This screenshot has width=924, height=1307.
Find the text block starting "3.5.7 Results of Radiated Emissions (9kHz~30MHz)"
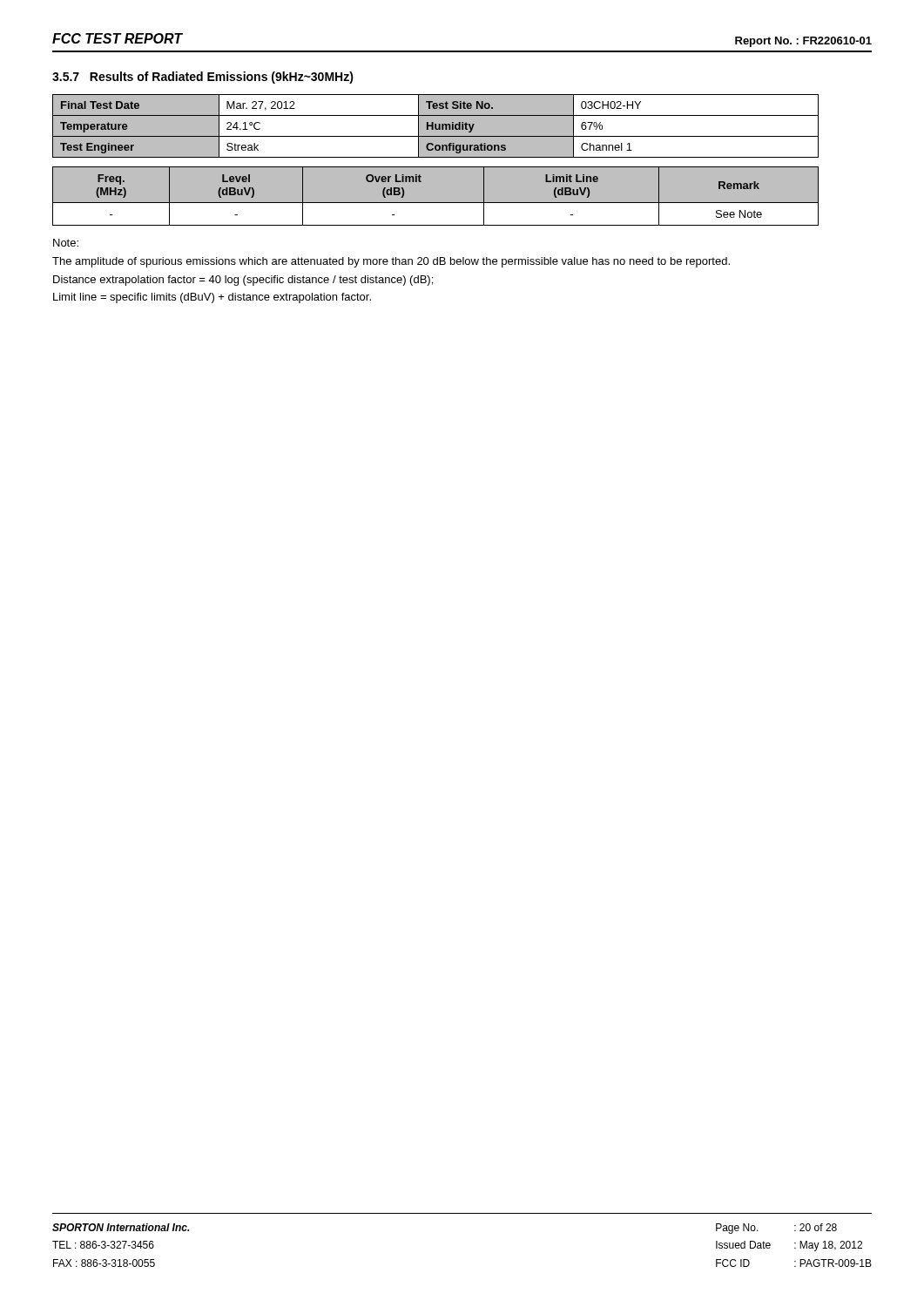pos(203,77)
